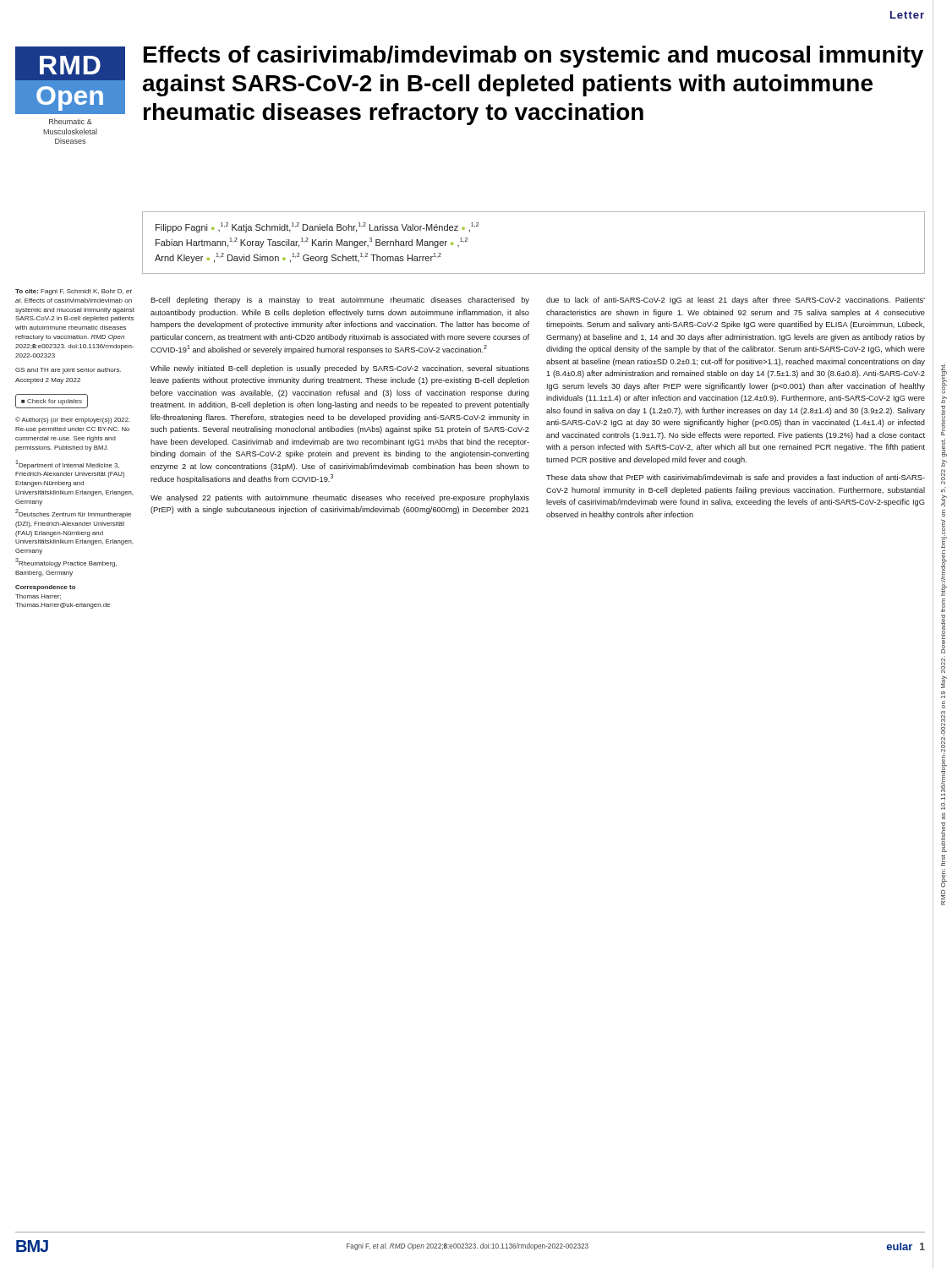Find the passage starting "1Department of Internal"
The height and width of the screenshot is (1268, 952).
(74, 518)
